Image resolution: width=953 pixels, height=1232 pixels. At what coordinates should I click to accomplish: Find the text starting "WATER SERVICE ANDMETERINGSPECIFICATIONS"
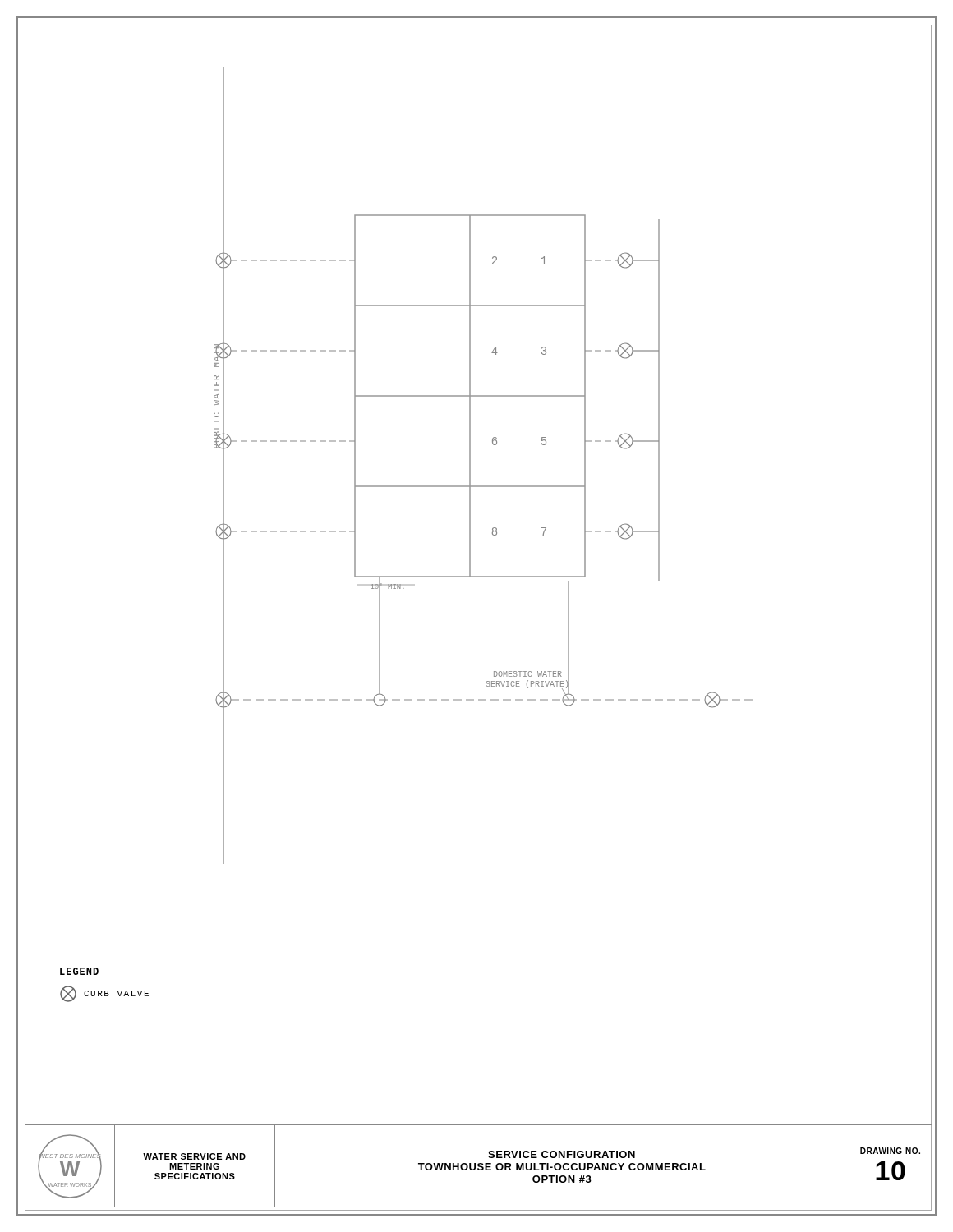195,1166
